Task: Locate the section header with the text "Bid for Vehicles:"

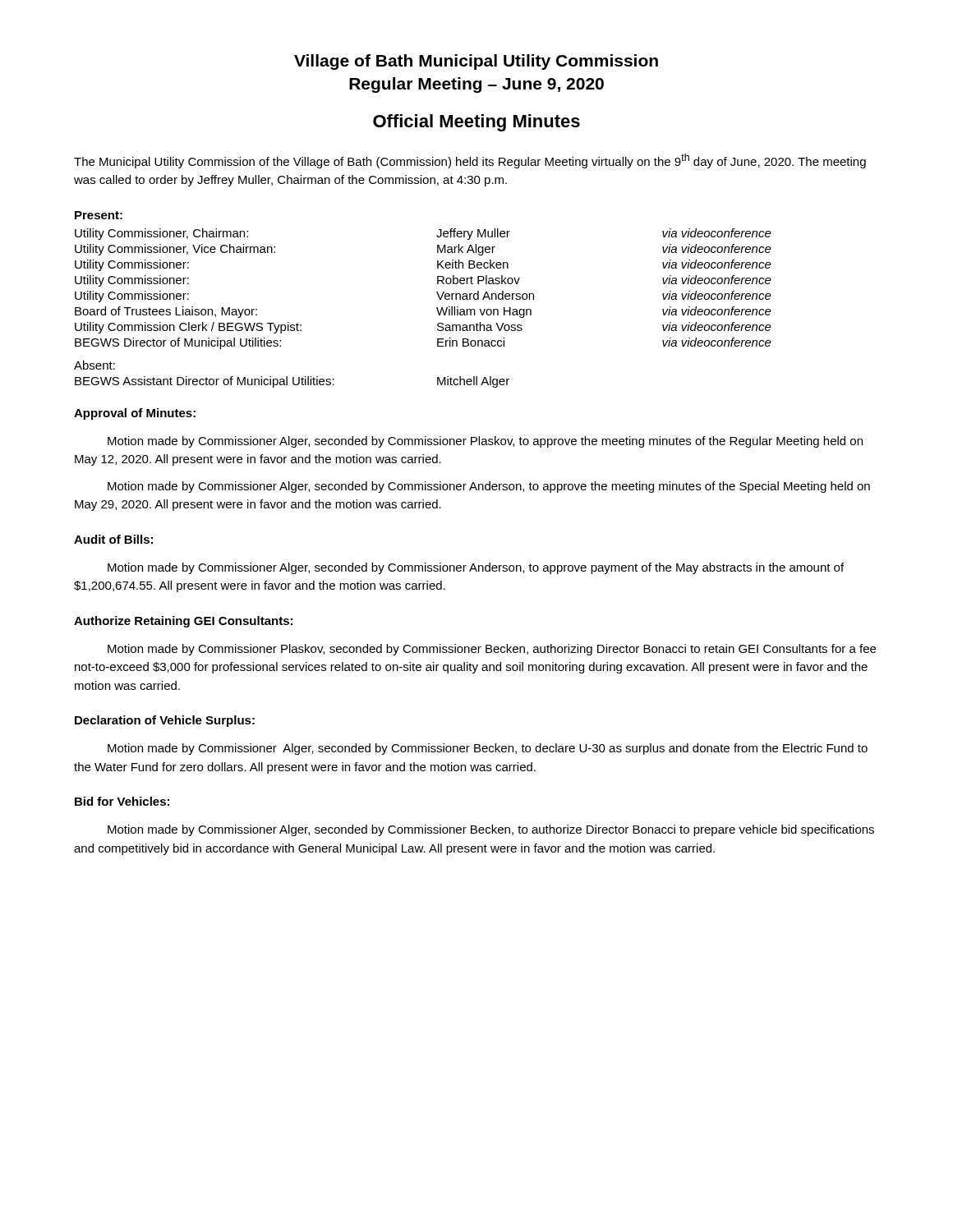Action: 122,801
